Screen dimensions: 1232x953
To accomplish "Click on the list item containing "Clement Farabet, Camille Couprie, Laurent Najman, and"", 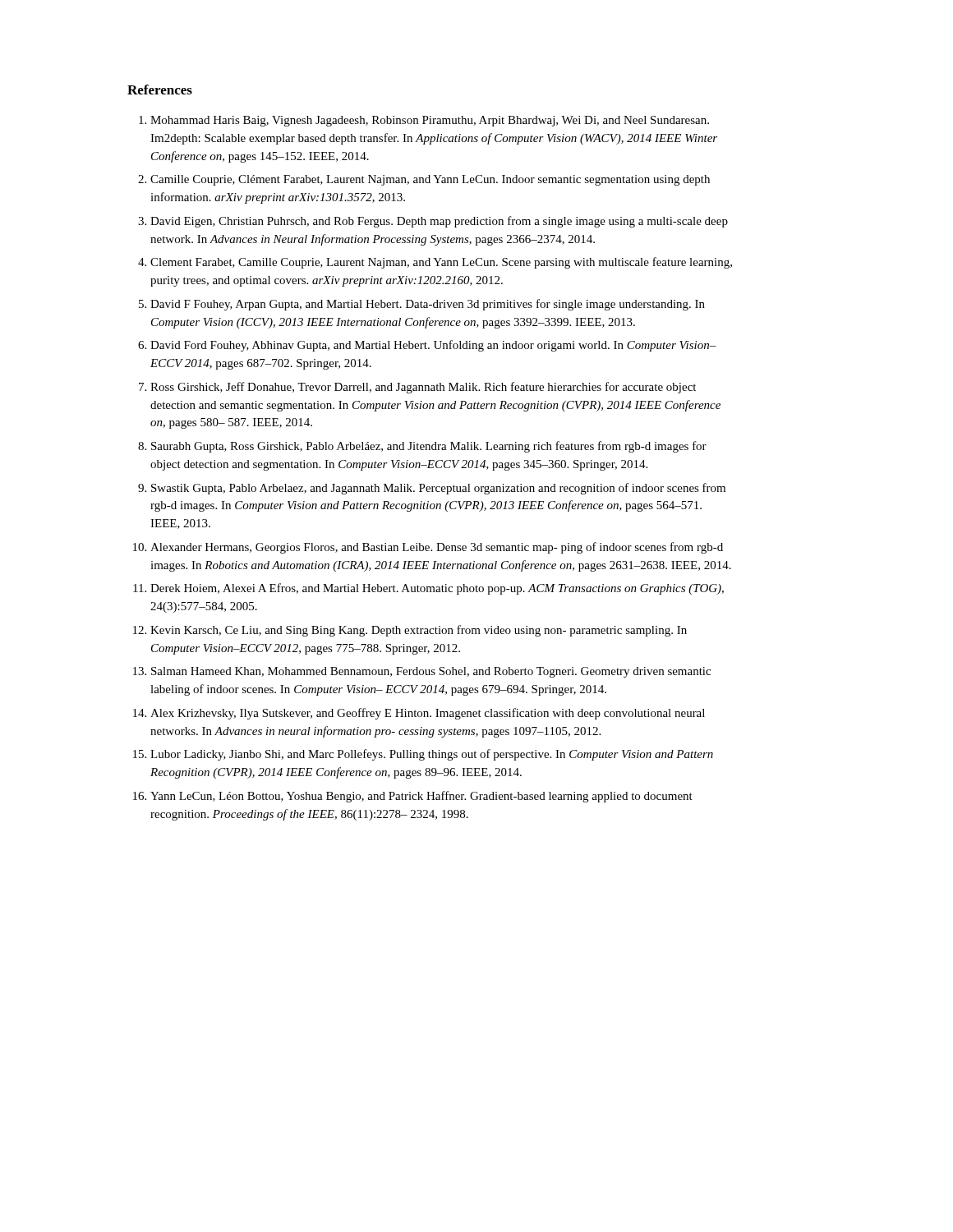I will (x=443, y=272).
